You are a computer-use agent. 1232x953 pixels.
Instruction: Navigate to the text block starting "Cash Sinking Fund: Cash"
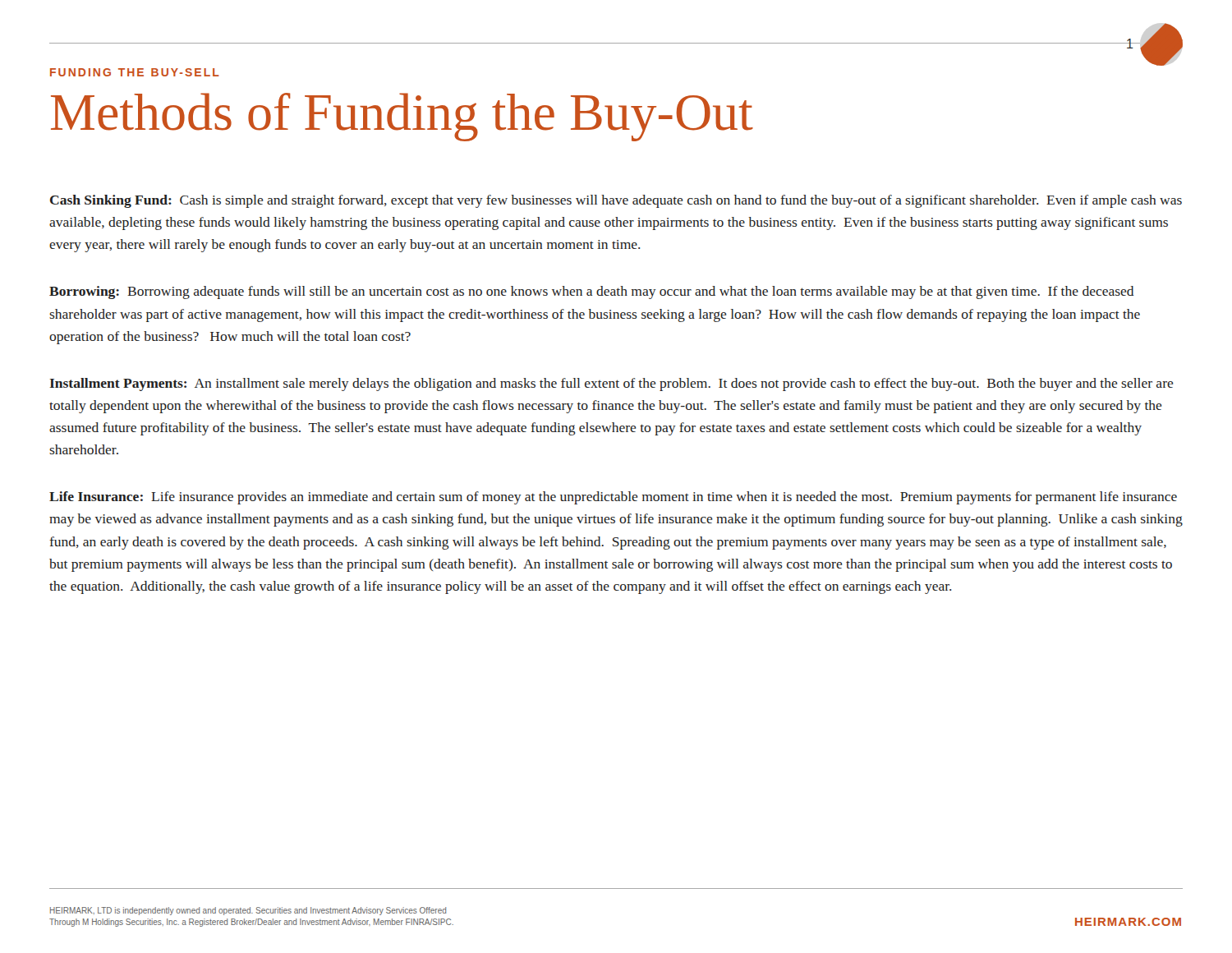(x=616, y=222)
